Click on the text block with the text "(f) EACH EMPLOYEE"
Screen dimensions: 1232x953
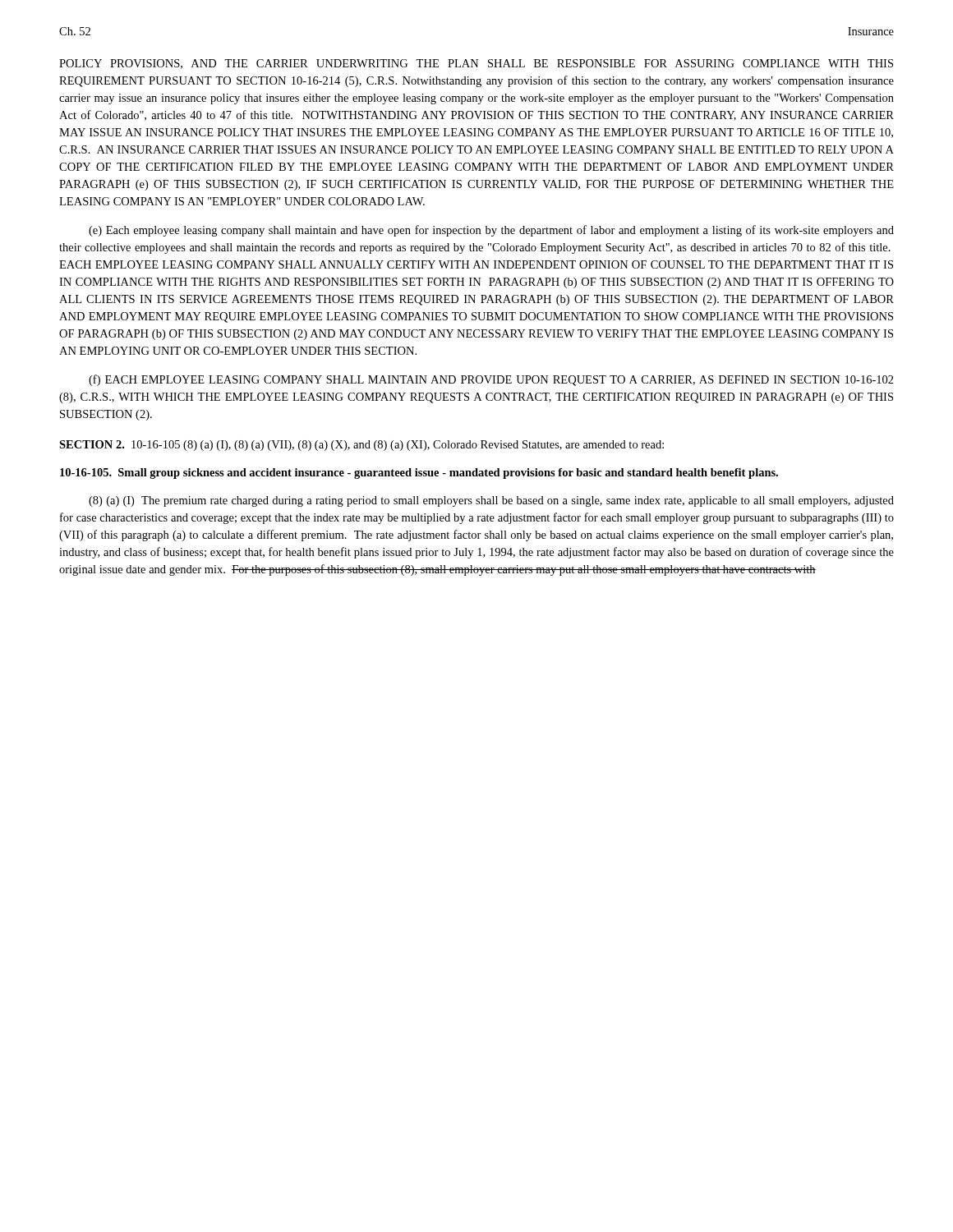[476, 397]
